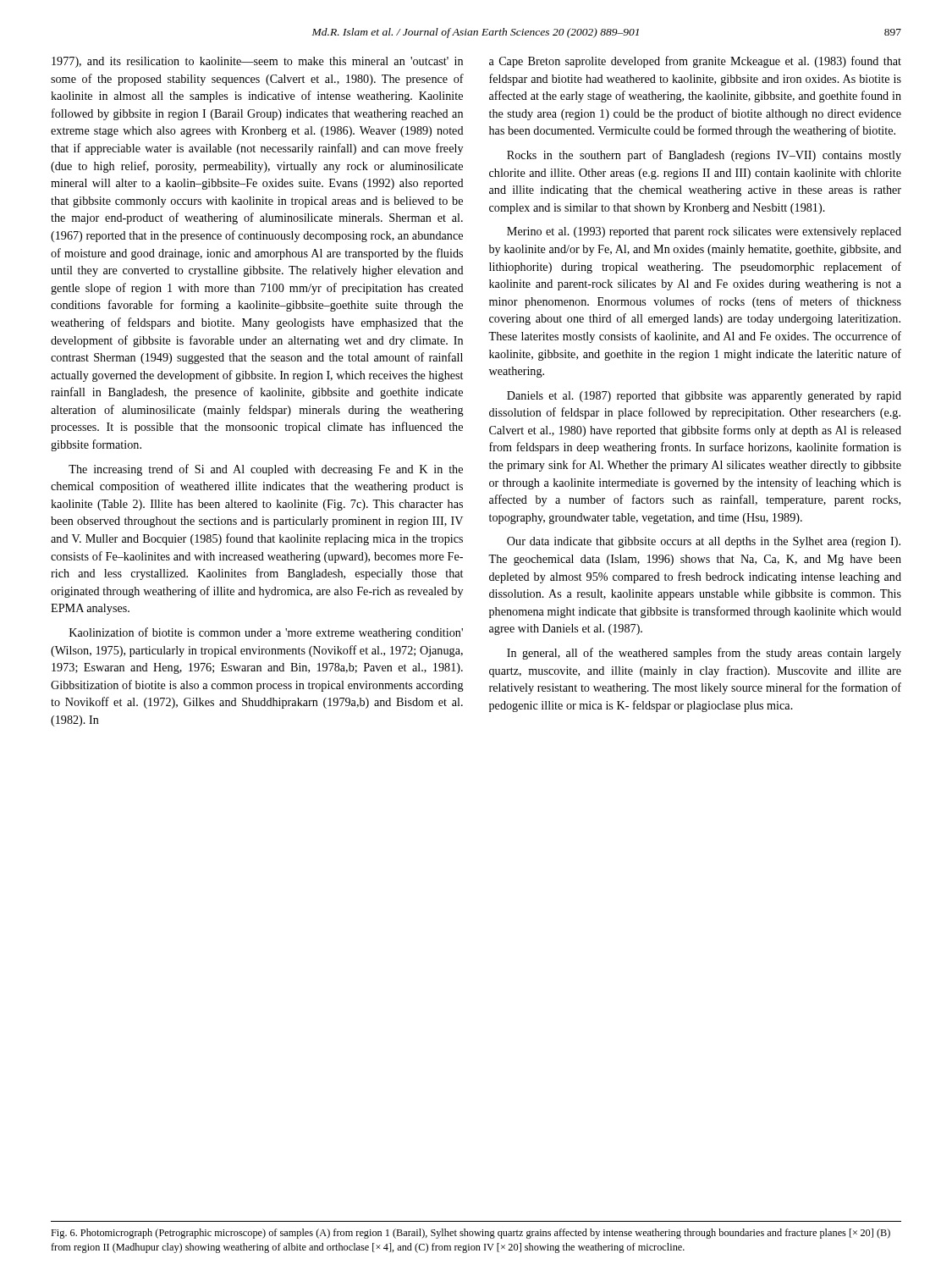Click on the text block that says "The increasing trend of"
Screen dimensions: 1270x952
[x=257, y=539]
